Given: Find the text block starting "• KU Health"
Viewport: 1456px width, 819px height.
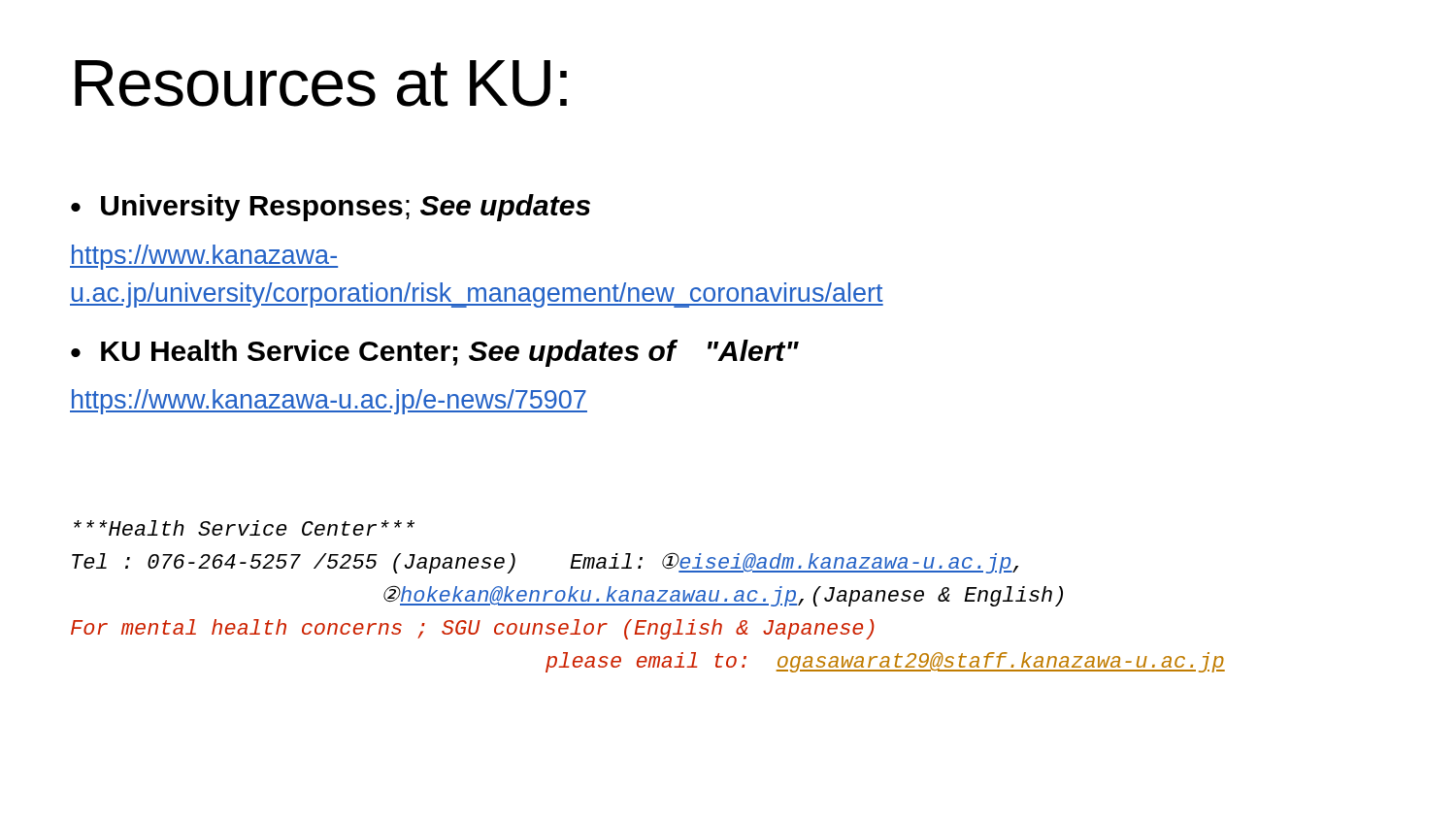Looking at the screenshot, I should 434,352.
